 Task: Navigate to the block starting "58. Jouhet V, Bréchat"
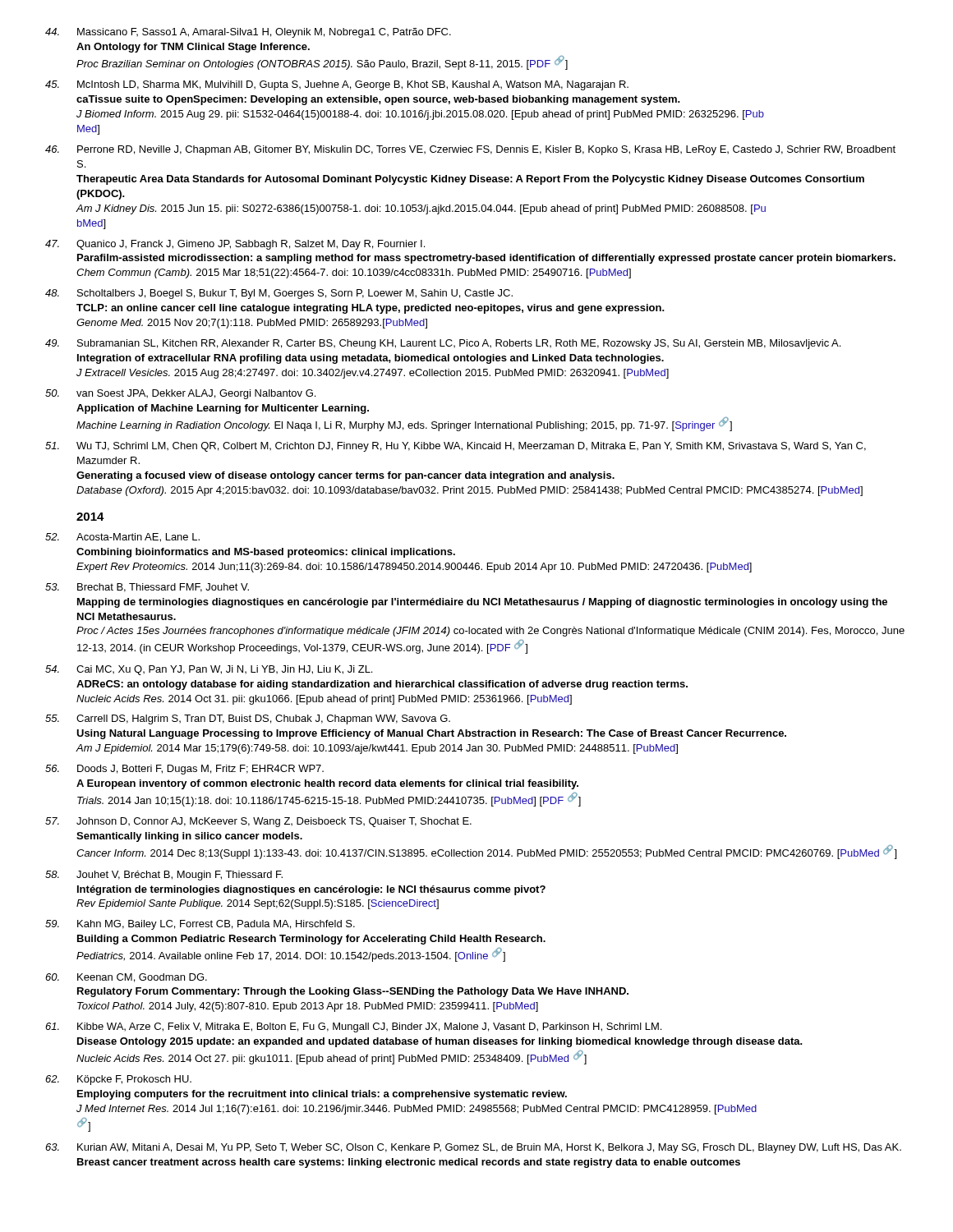[x=476, y=889]
